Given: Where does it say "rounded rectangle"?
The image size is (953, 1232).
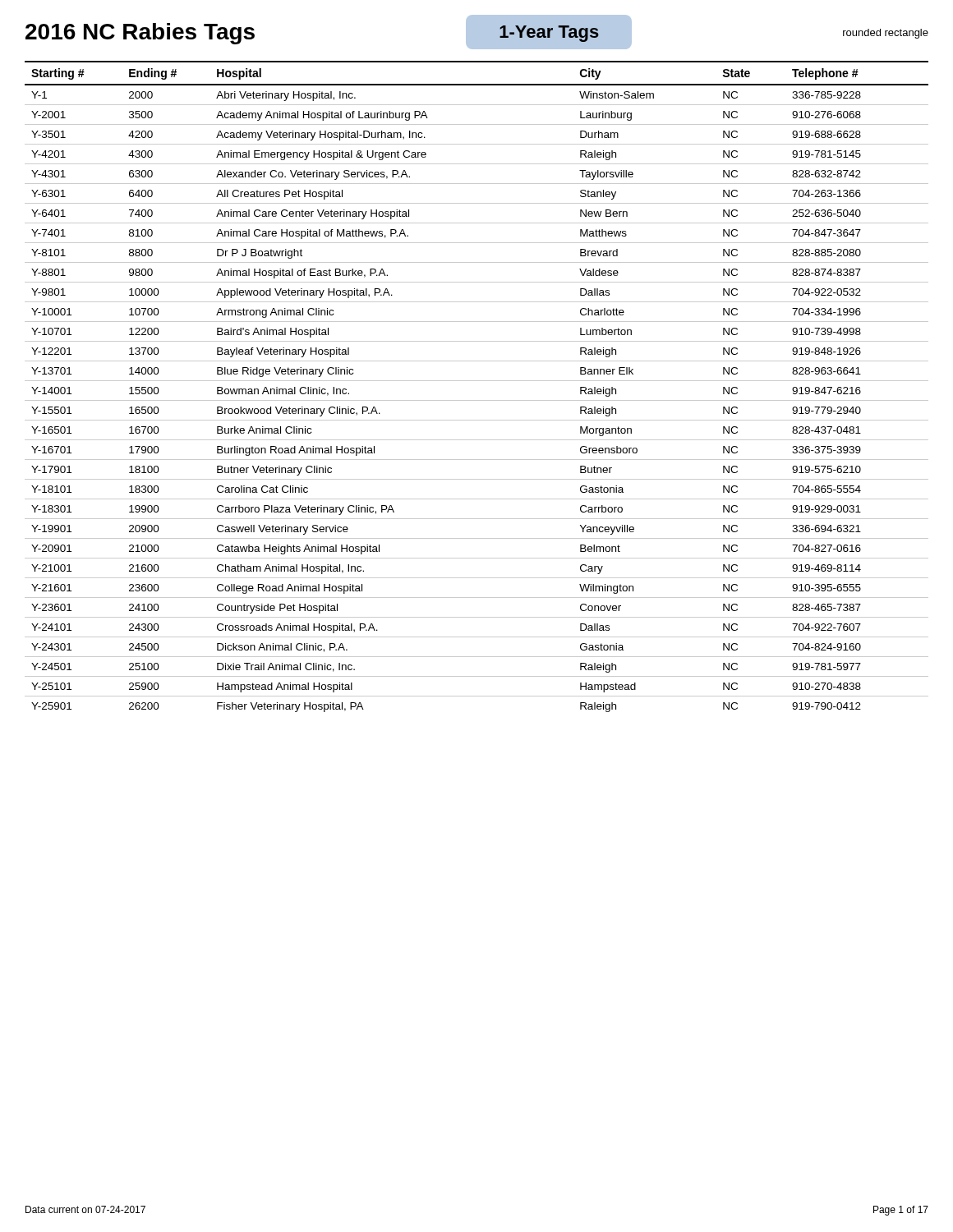Looking at the screenshot, I should tap(885, 32).
